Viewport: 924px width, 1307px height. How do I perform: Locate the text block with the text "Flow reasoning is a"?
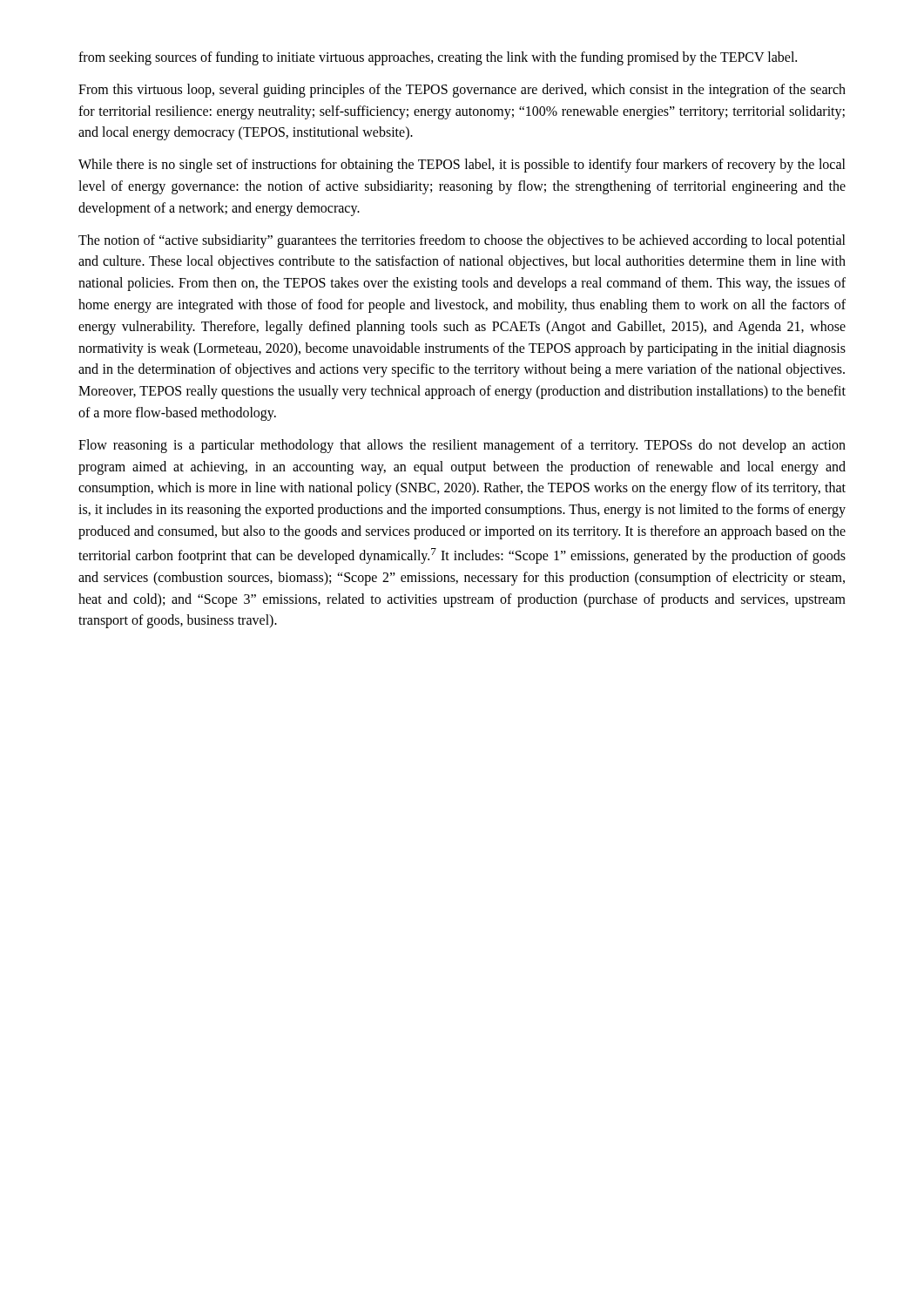(x=462, y=532)
